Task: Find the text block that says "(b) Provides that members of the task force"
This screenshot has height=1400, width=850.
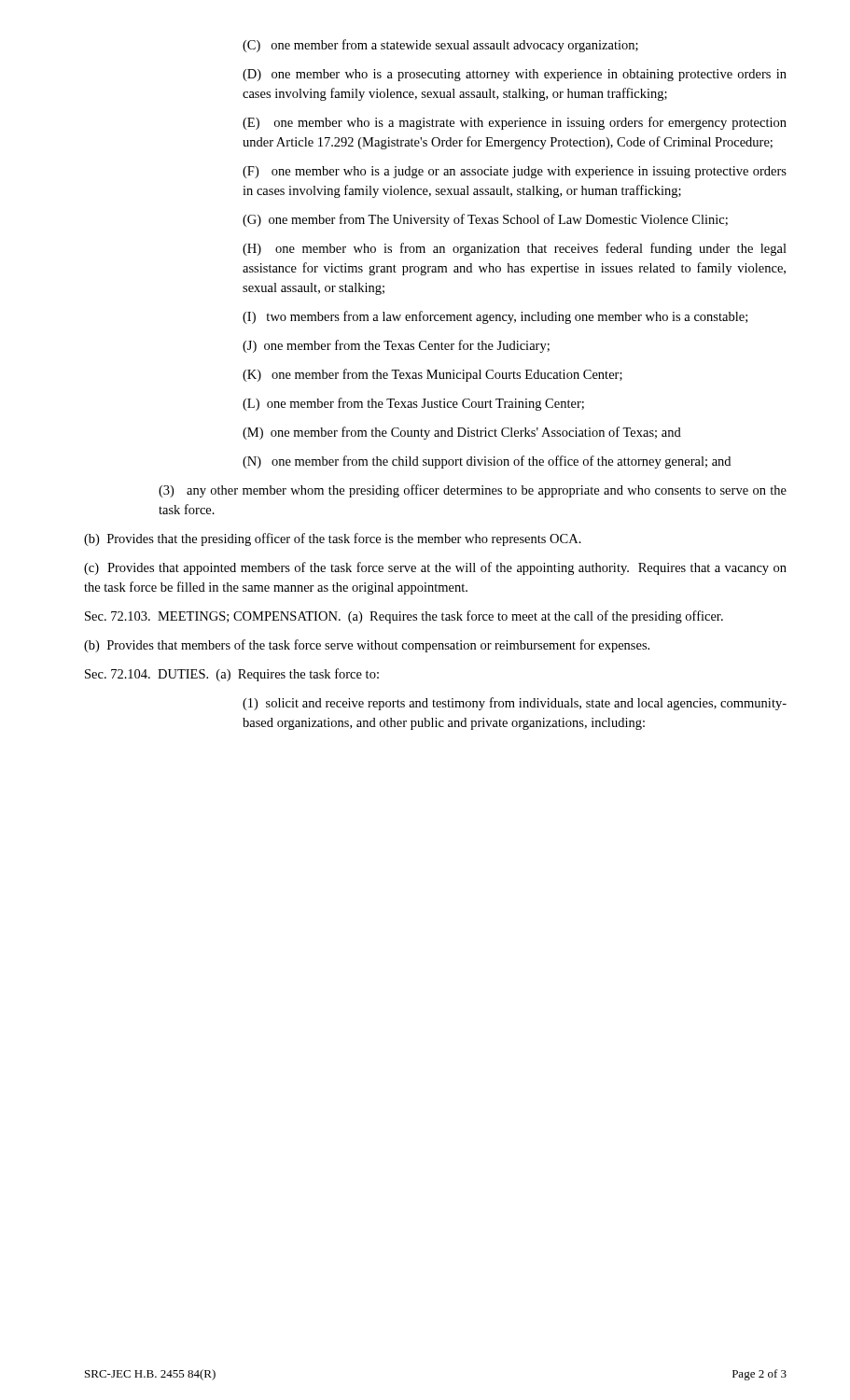Action: coord(367,645)
